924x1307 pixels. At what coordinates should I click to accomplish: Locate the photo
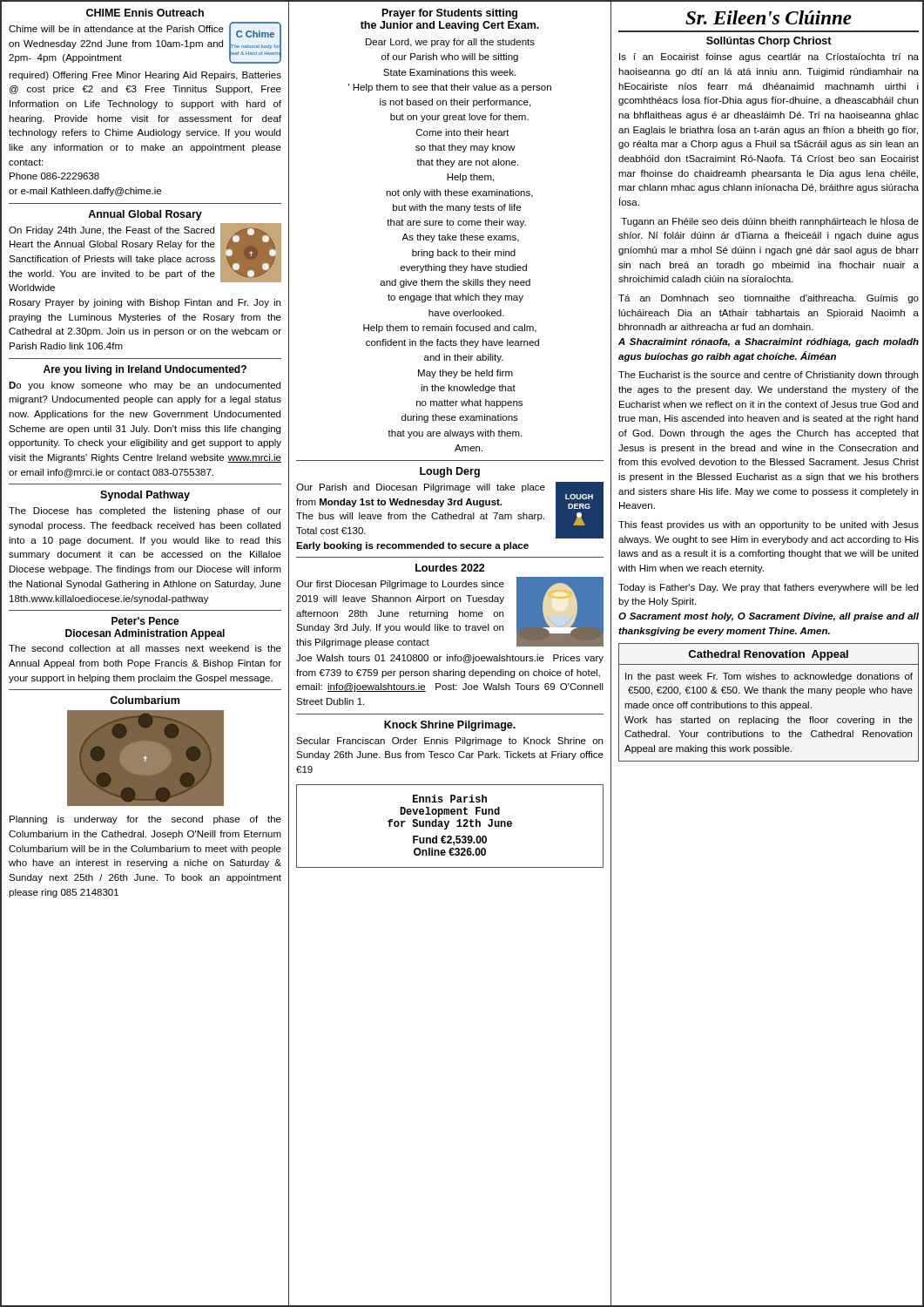(x=145, y=760)
